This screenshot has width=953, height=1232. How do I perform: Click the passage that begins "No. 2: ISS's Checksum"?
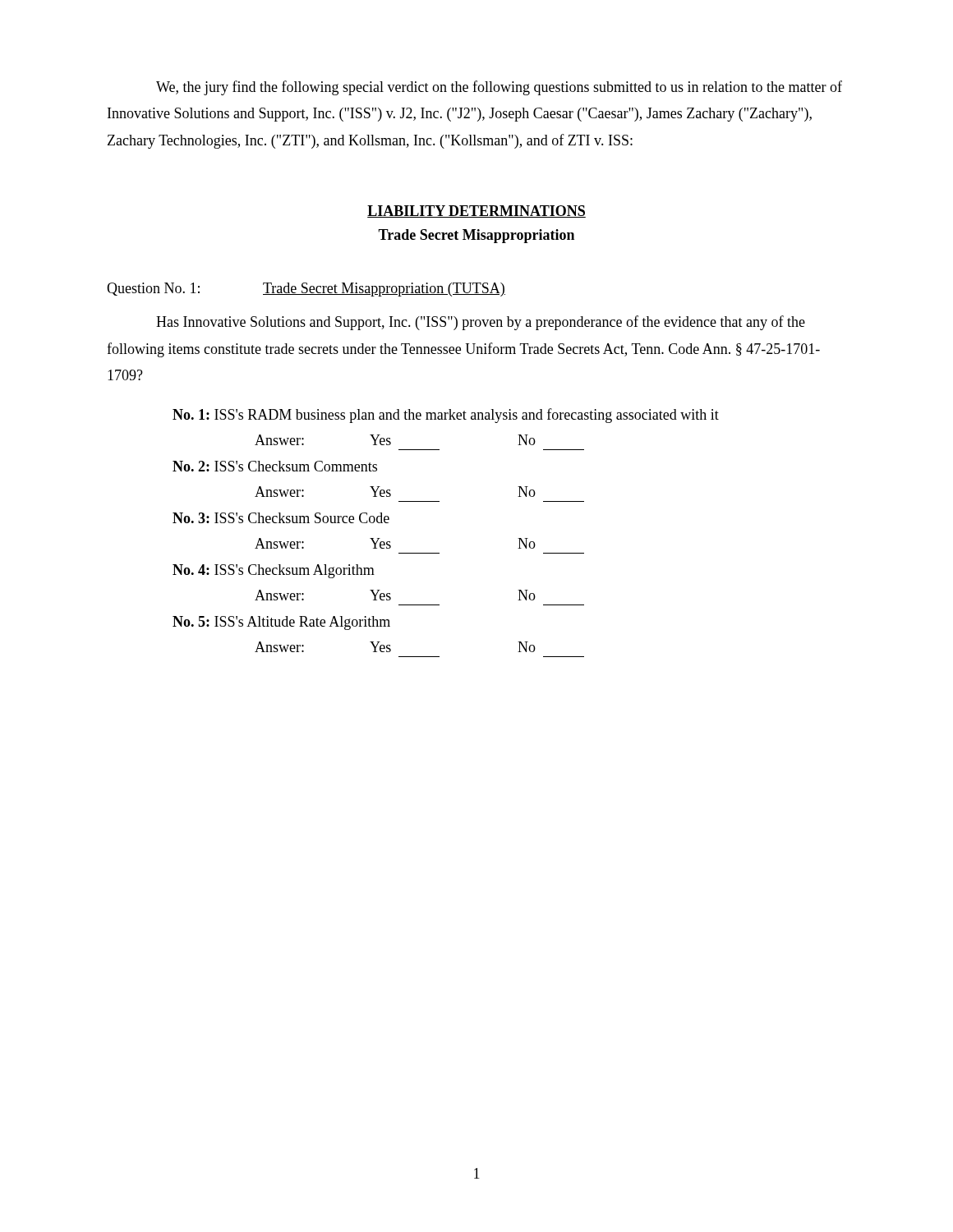tap(275, 467)
